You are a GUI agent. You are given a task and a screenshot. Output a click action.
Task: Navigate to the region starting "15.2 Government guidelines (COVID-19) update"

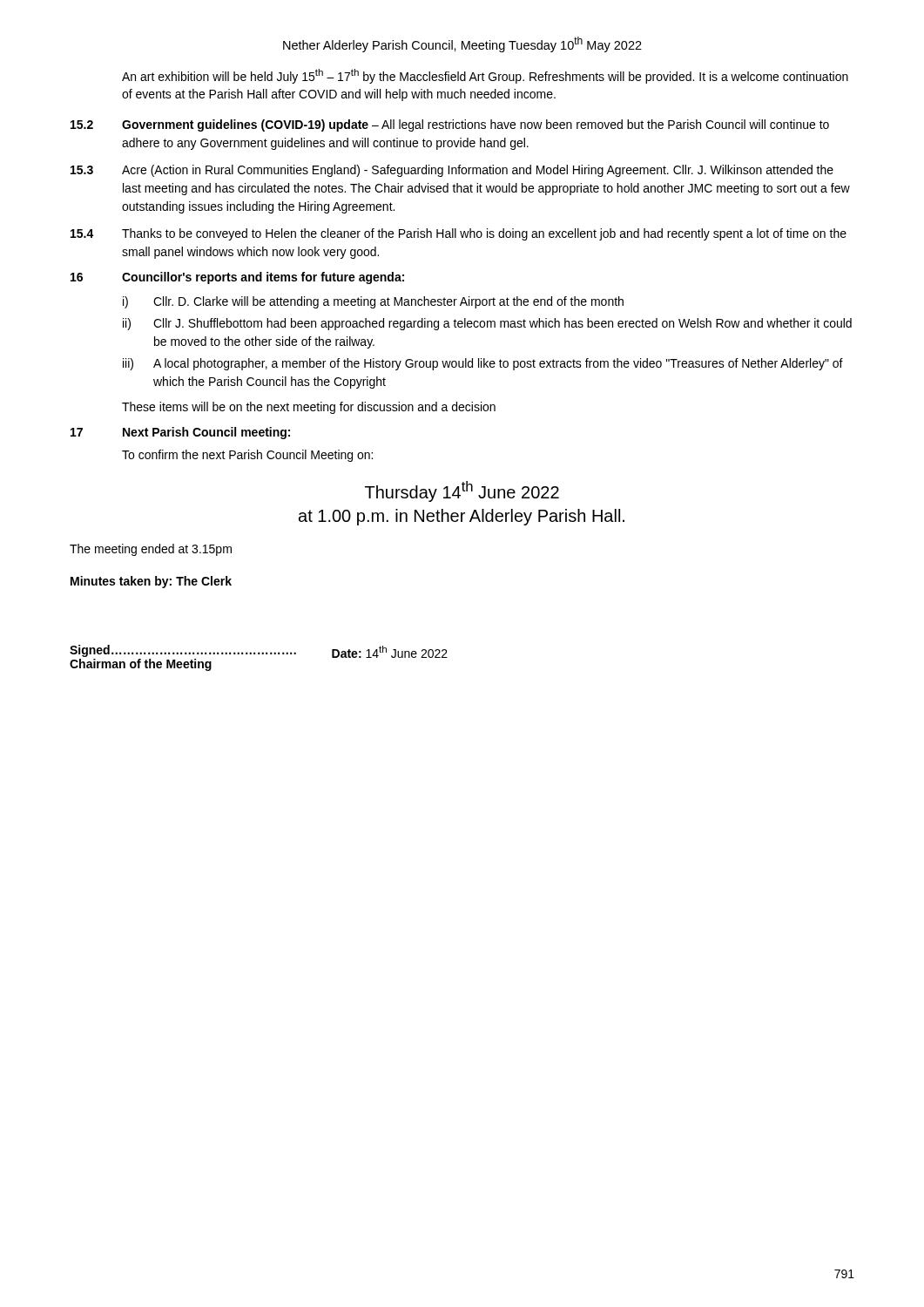(462, 135)
